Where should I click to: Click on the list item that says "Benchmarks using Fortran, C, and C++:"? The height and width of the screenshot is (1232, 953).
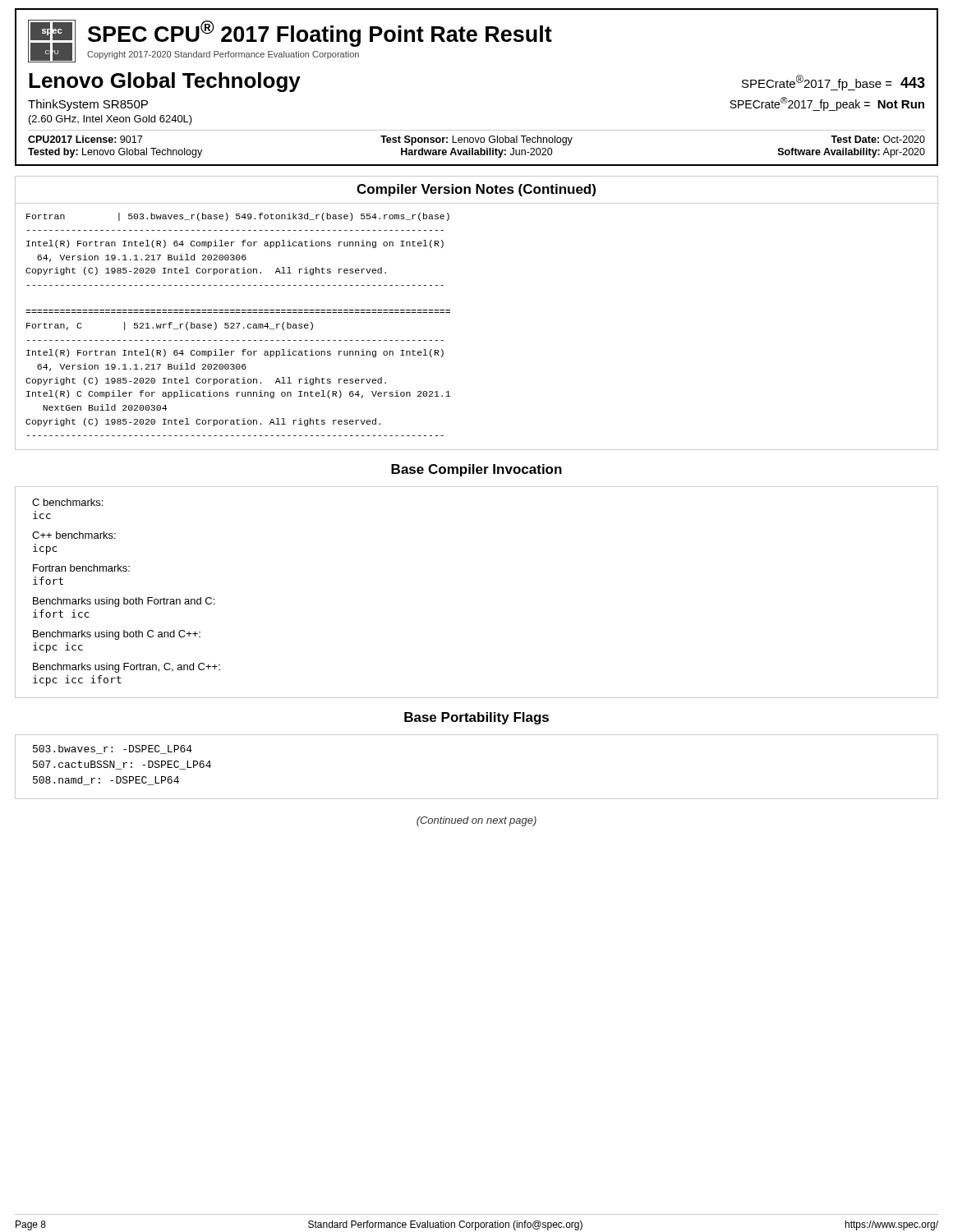(126, 673)
